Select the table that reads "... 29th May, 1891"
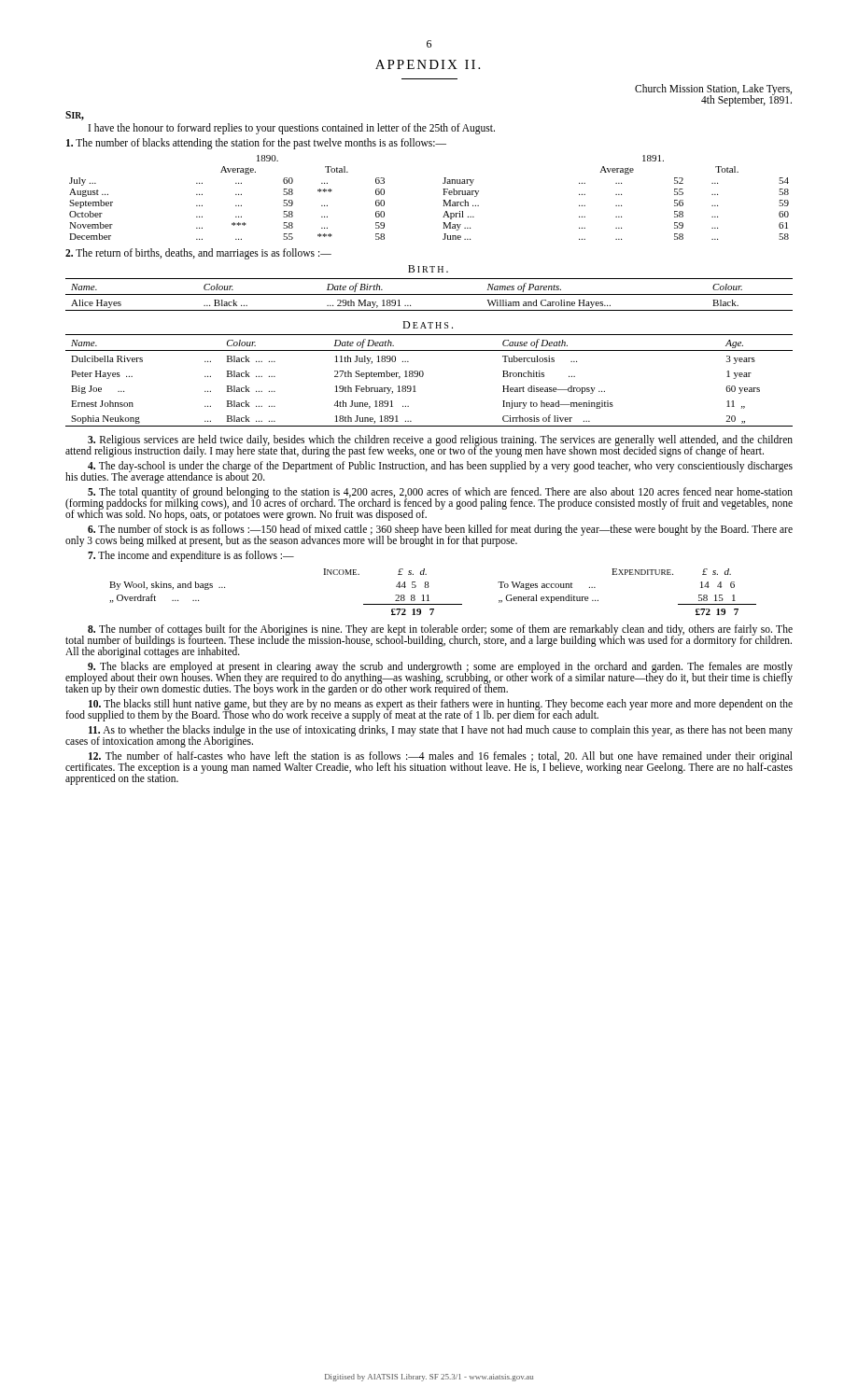 (x=429, y=294)
